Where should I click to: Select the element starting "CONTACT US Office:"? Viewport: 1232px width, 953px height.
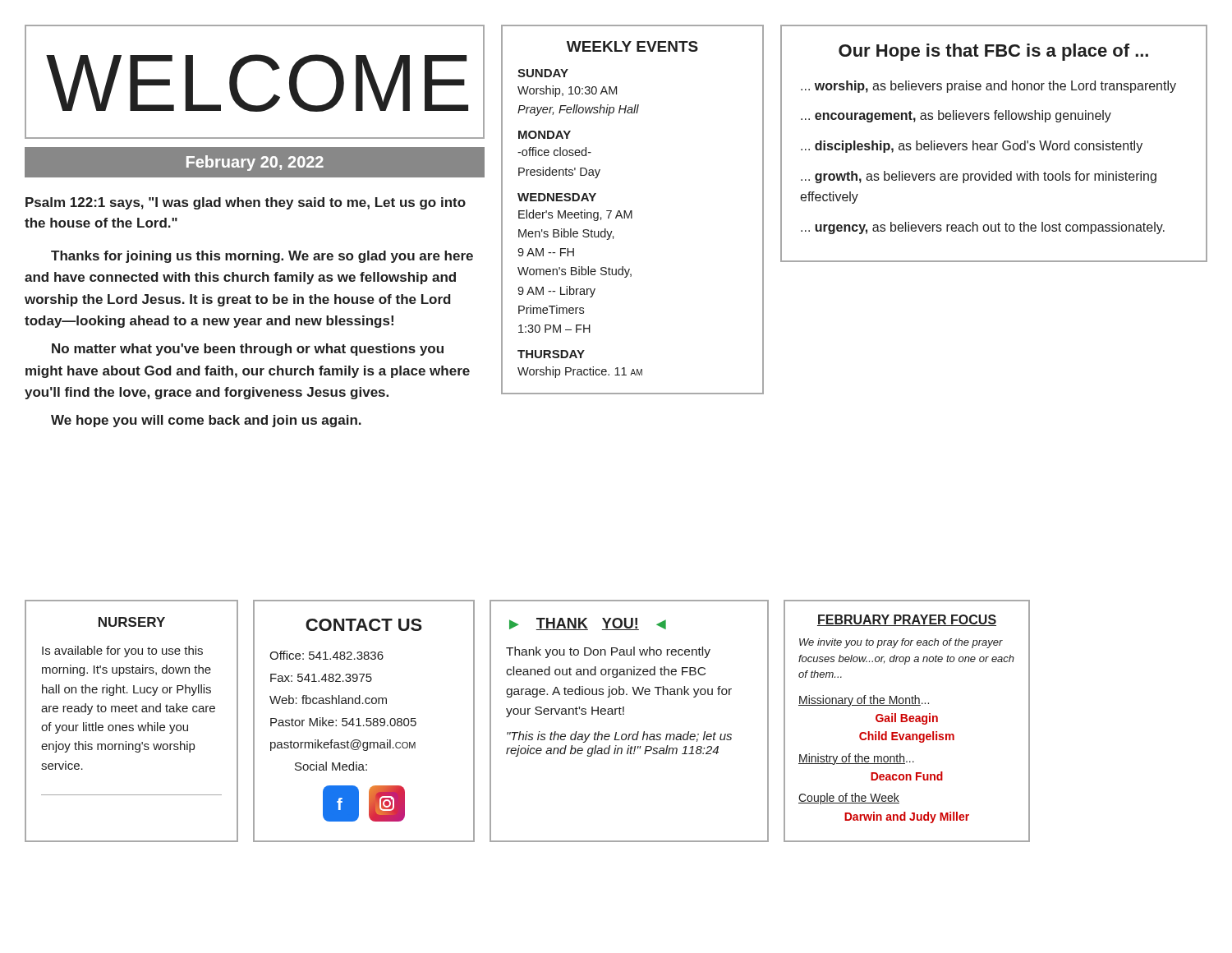(364, 718)
